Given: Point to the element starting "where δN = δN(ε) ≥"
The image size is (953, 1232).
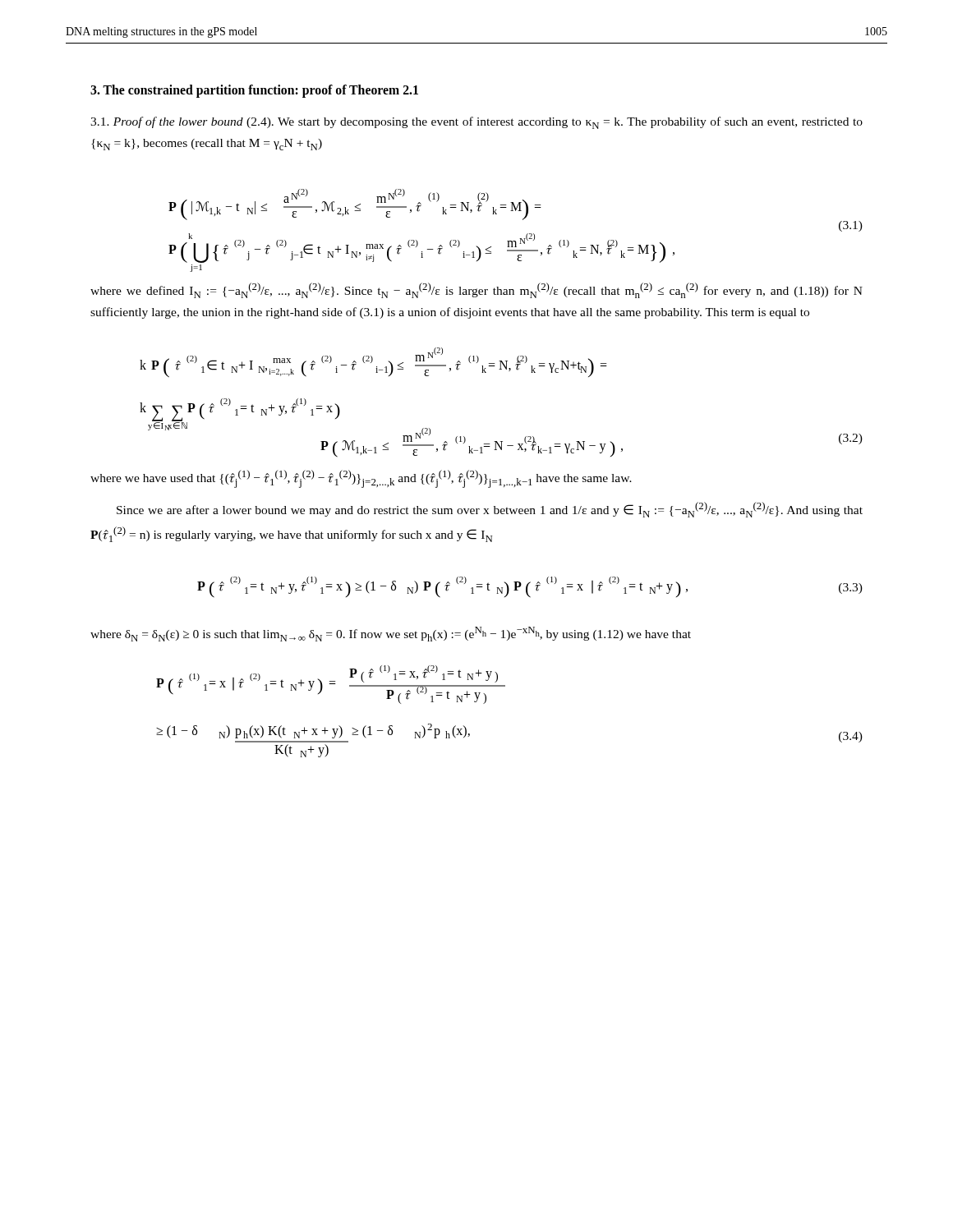Looking at the screenshot, I should pos(476,634).
